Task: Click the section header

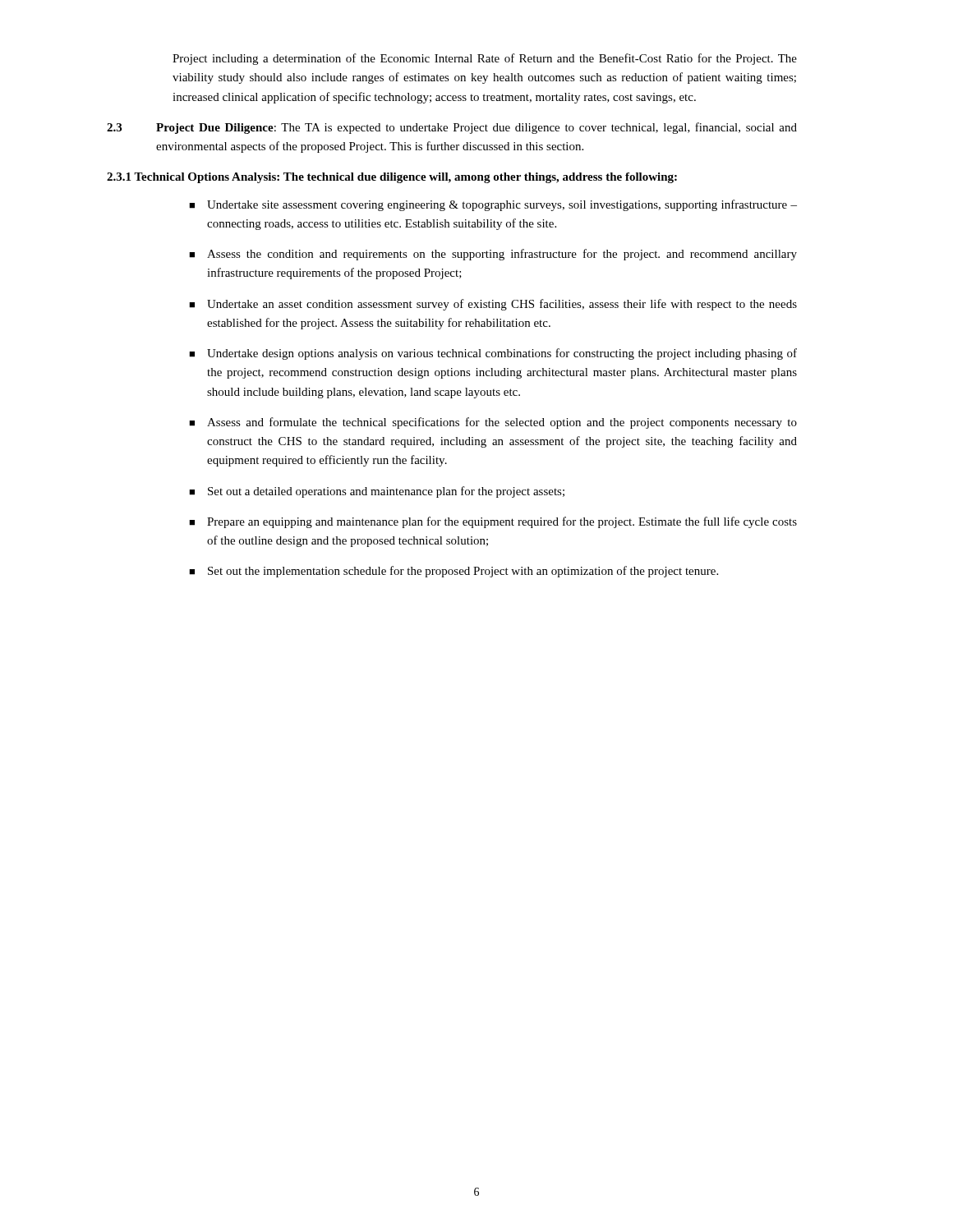Action: (392, 177)
